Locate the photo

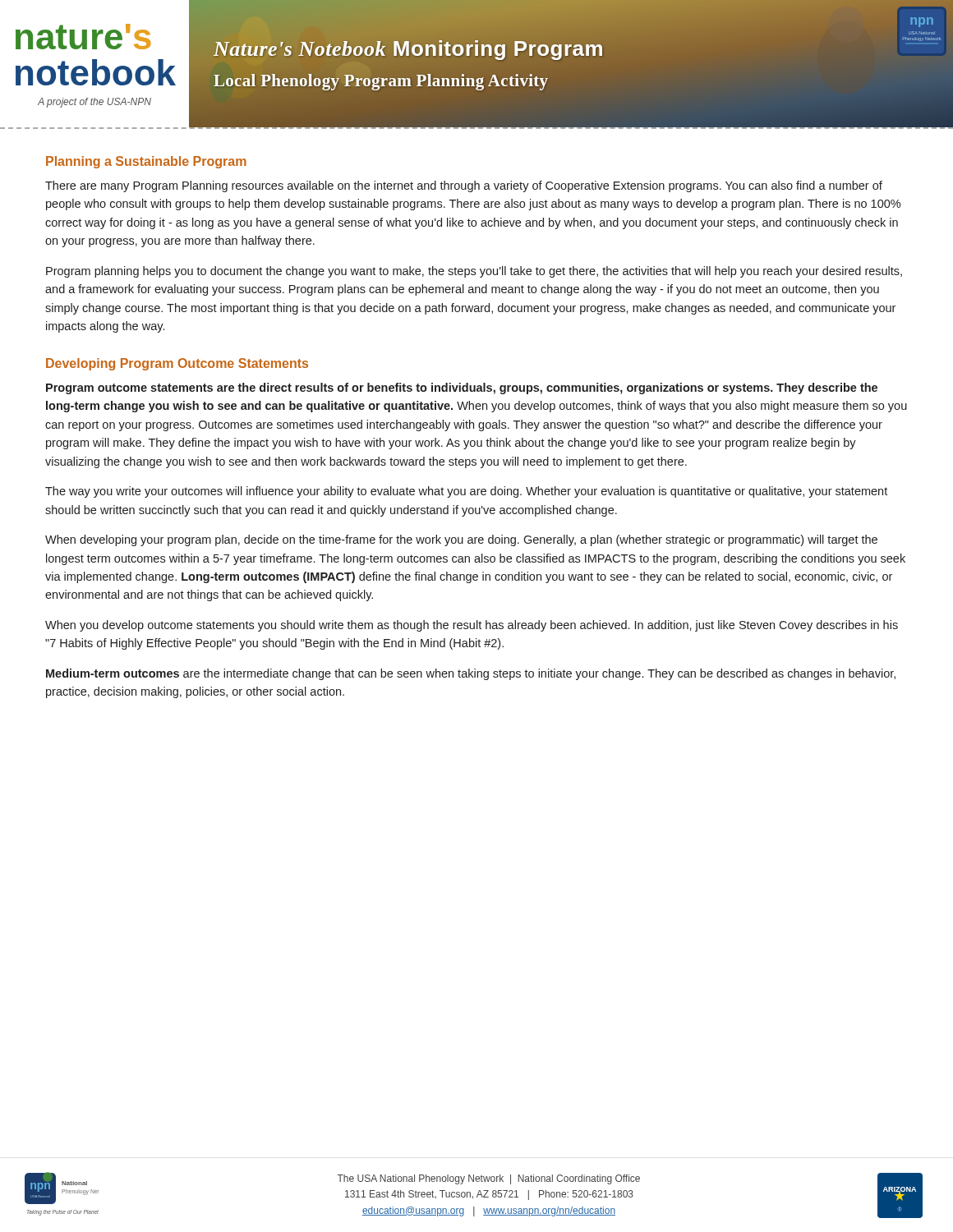point(571,64)
